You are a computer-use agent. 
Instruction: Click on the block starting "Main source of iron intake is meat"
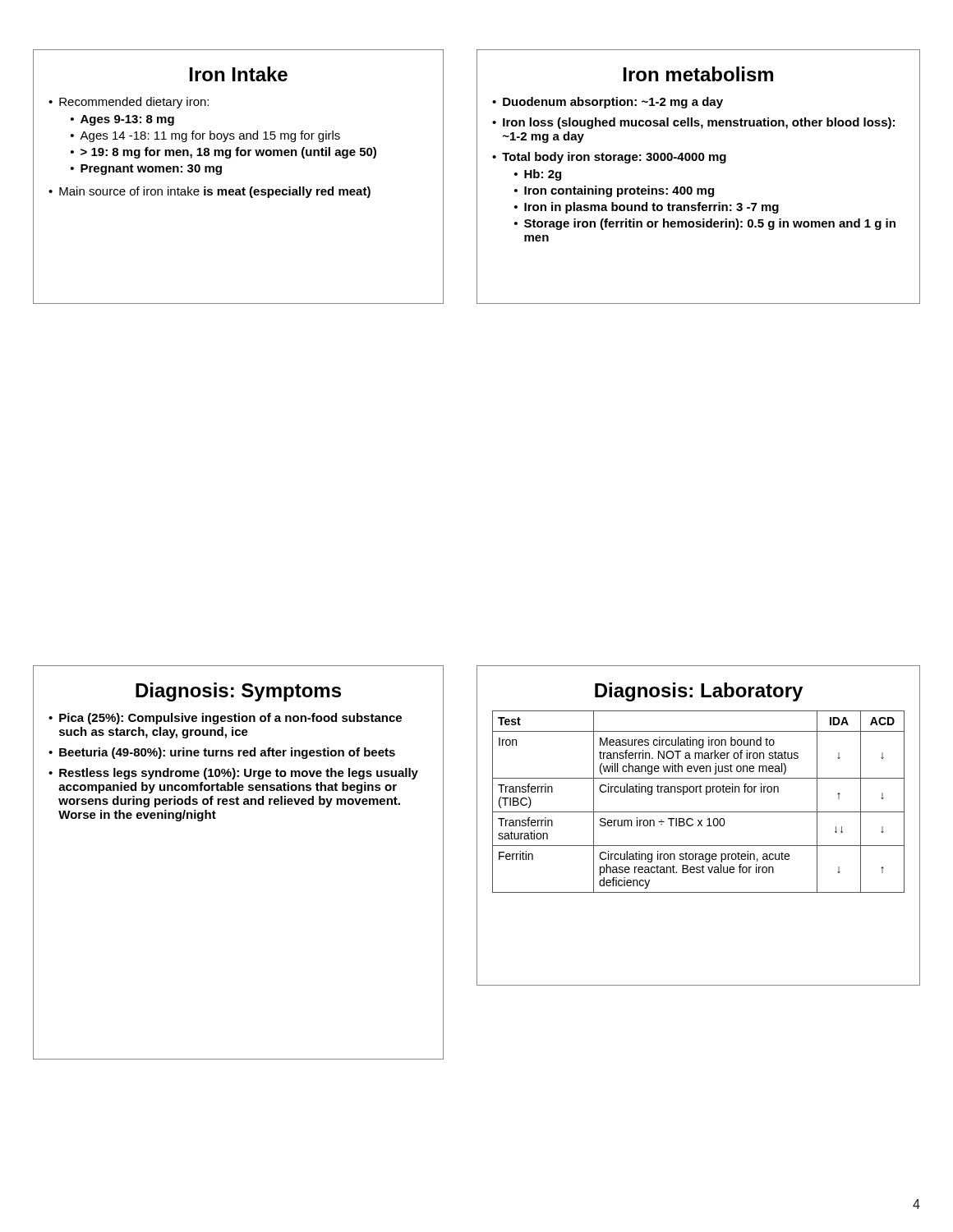click(243, 191)
